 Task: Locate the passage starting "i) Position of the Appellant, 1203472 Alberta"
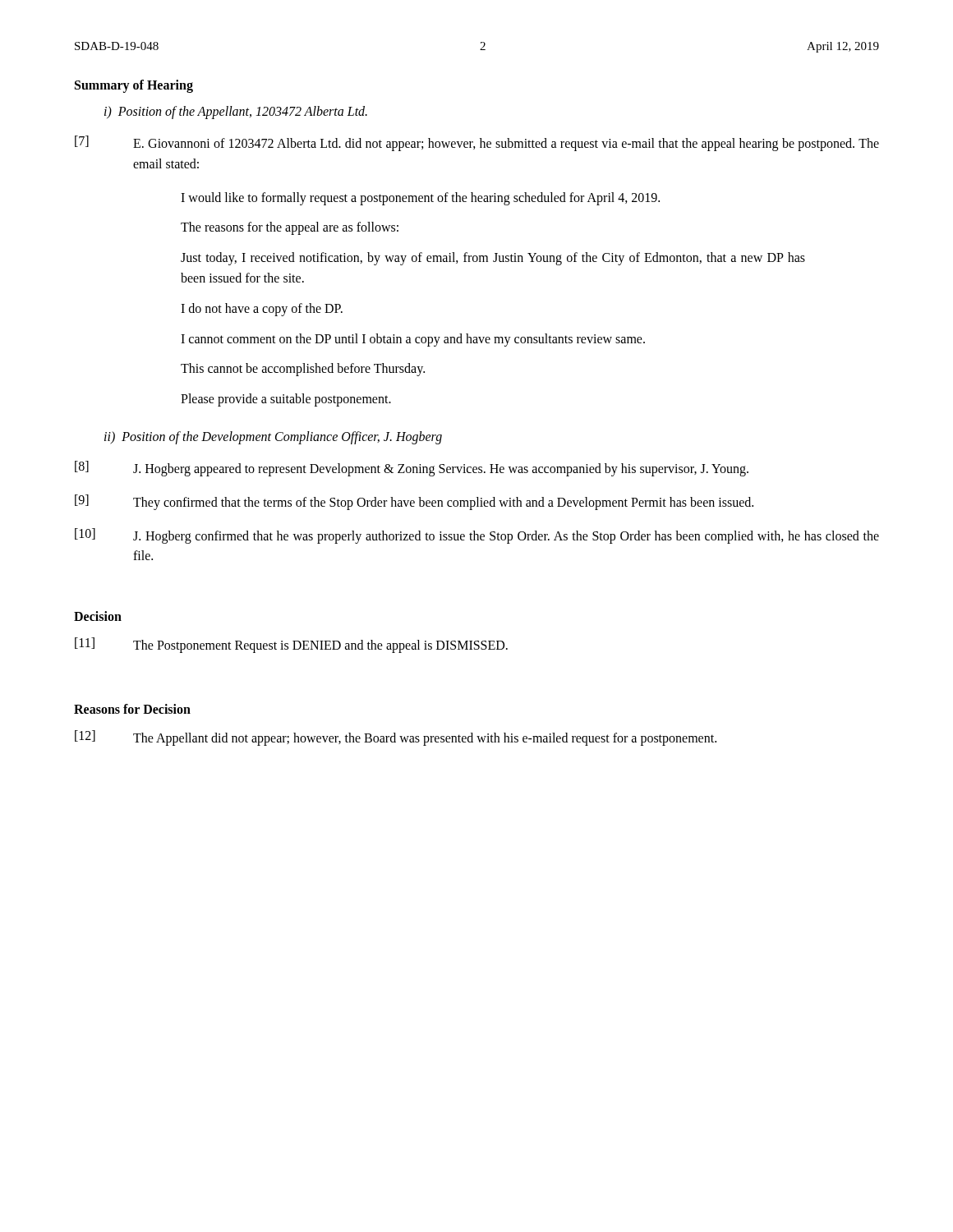[x=236, y=111]
